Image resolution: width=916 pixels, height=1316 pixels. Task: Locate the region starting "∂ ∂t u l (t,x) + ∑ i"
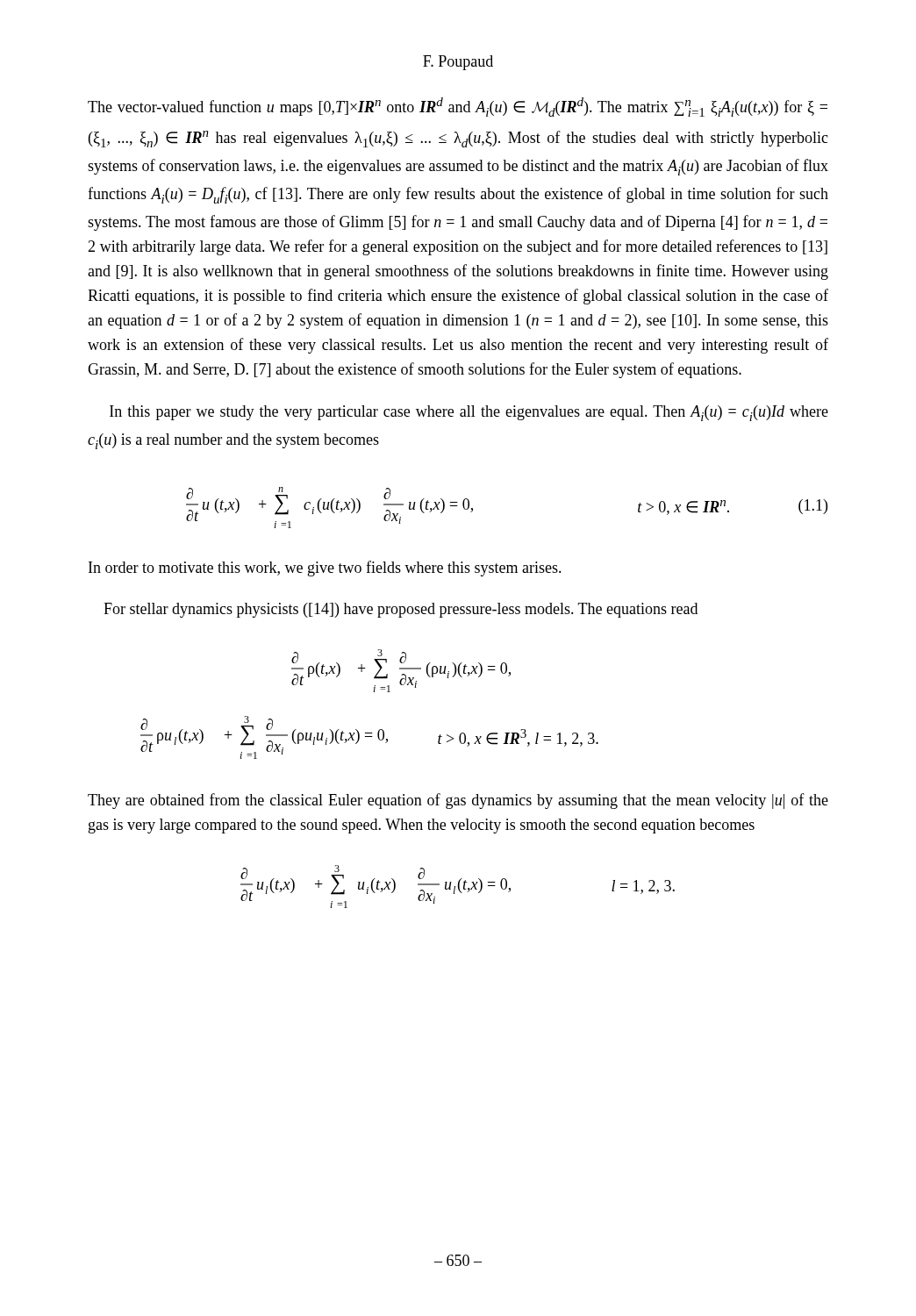tap(458, 887)
